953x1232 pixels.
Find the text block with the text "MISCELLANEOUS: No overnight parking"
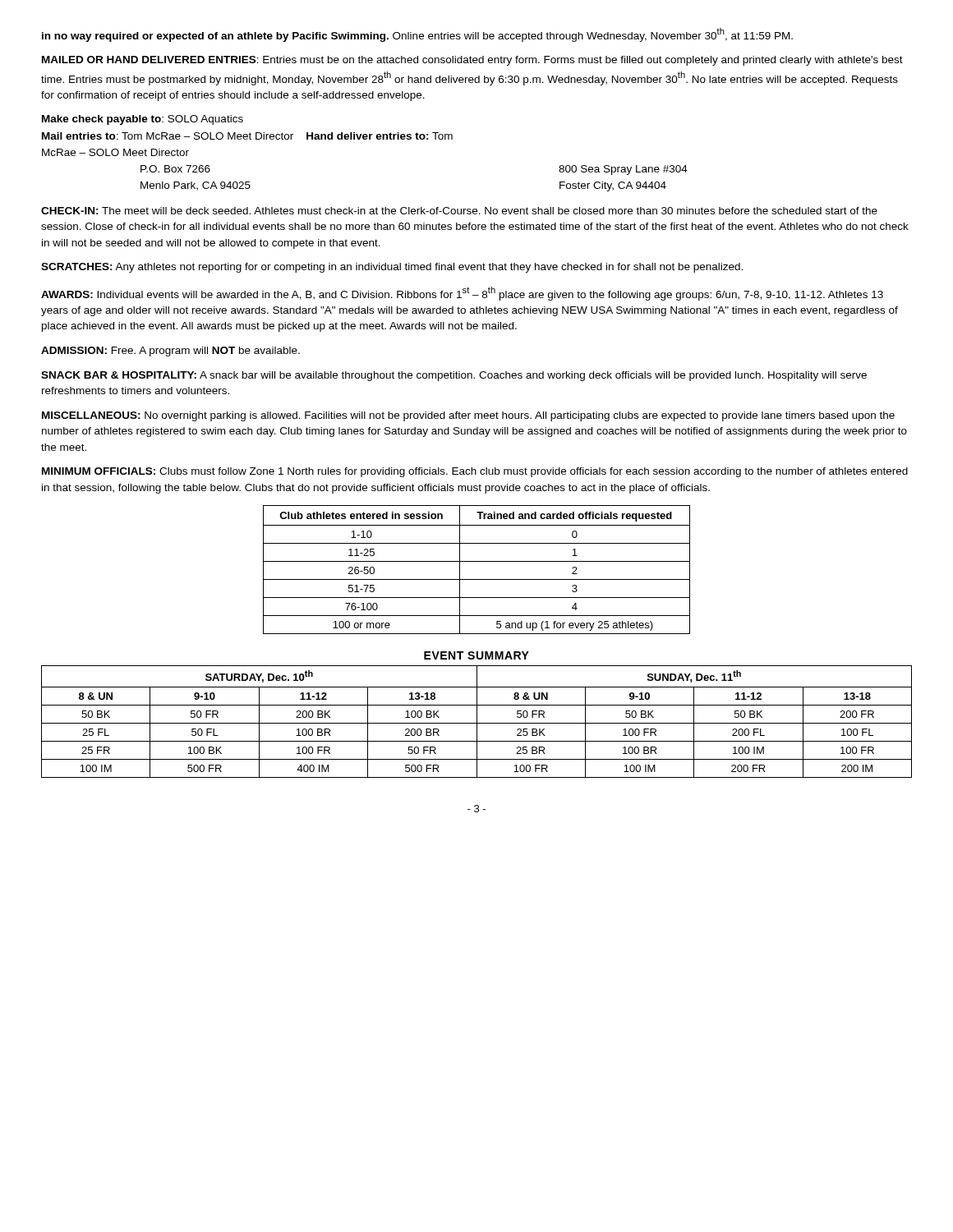pyautogui.click(x=474, y=431)
